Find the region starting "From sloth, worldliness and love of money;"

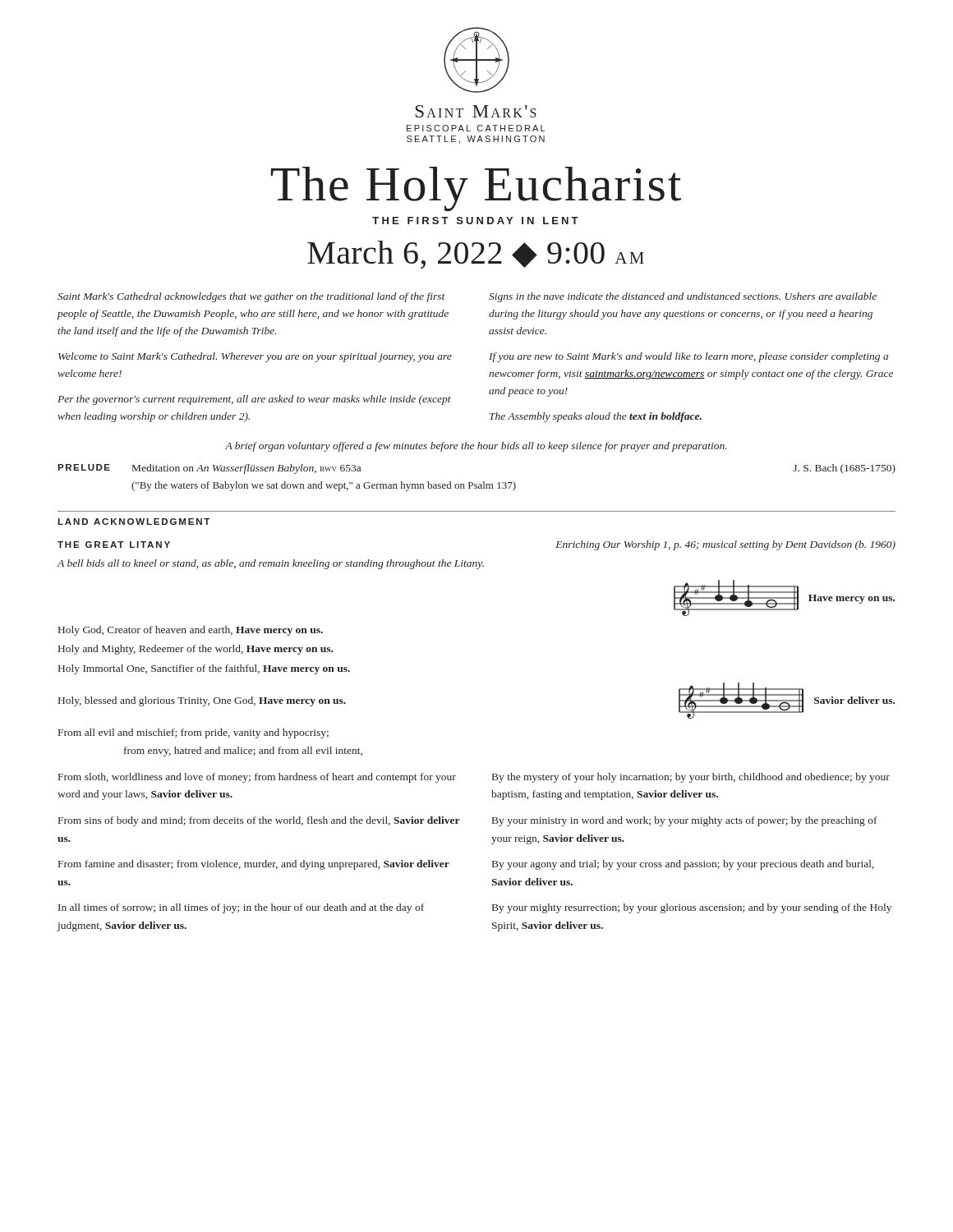[x=257, y=785]
